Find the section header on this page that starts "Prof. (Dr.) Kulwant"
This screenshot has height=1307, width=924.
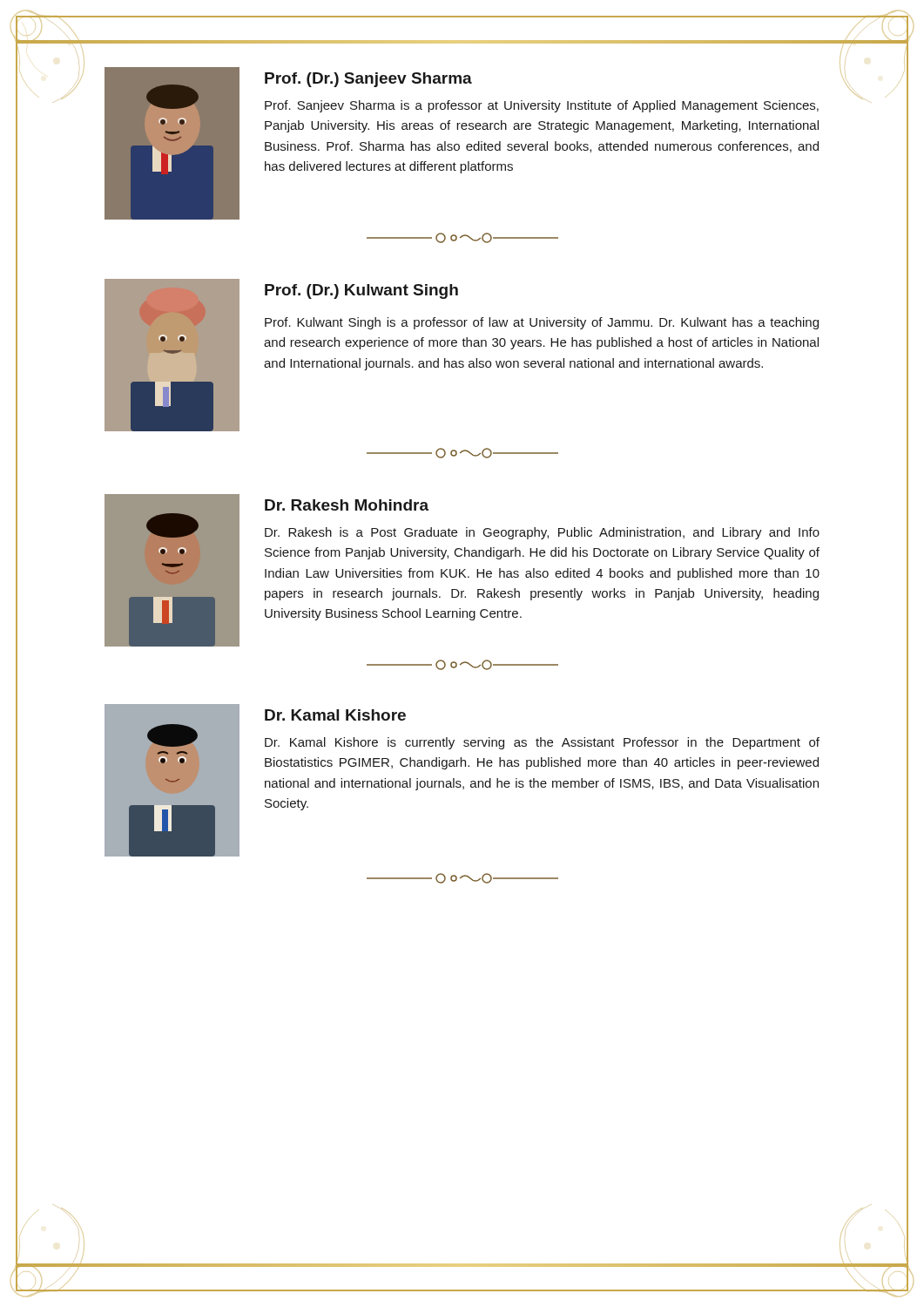click(361, 290)
